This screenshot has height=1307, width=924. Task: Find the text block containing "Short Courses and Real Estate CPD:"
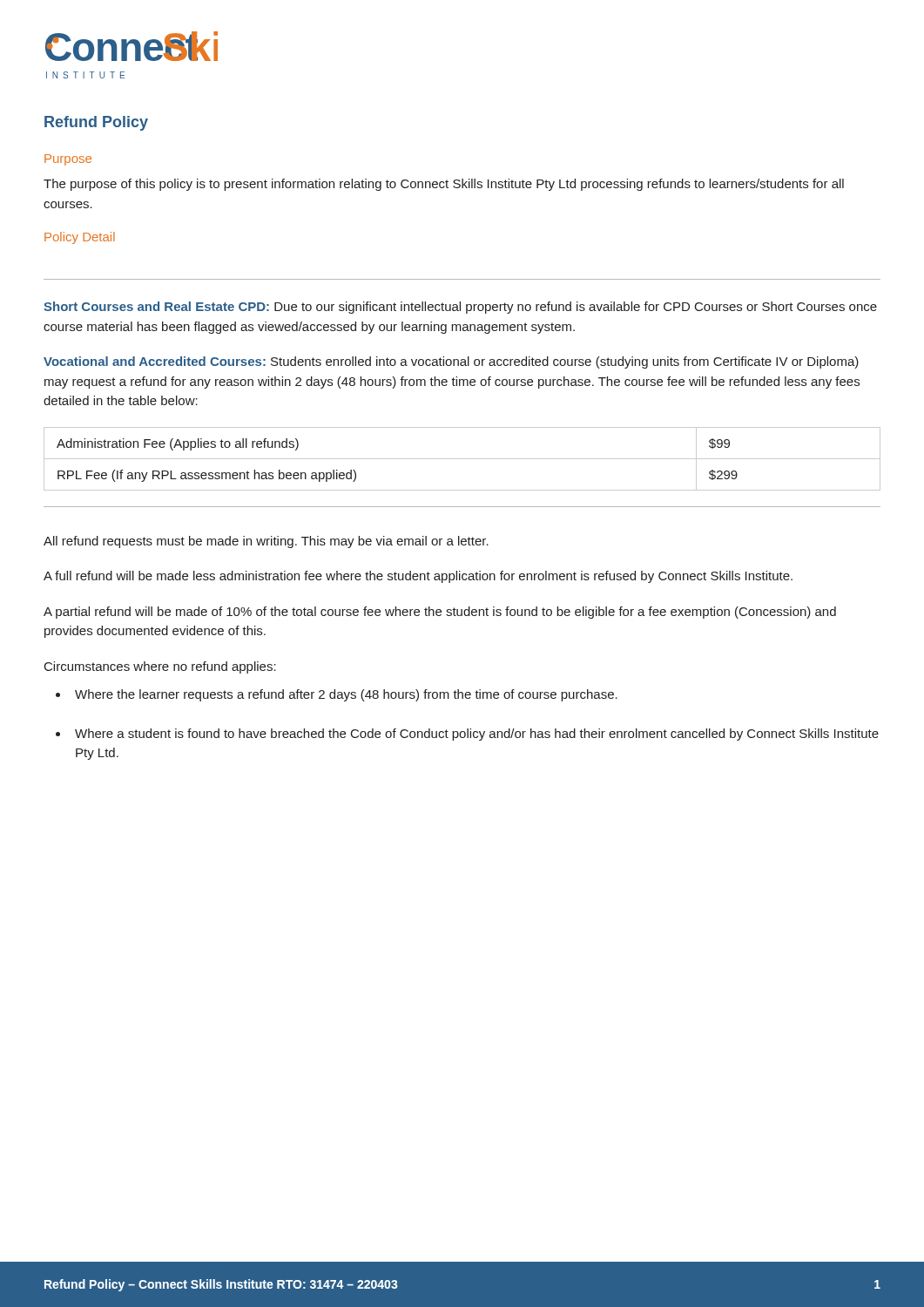coord(460,316)
